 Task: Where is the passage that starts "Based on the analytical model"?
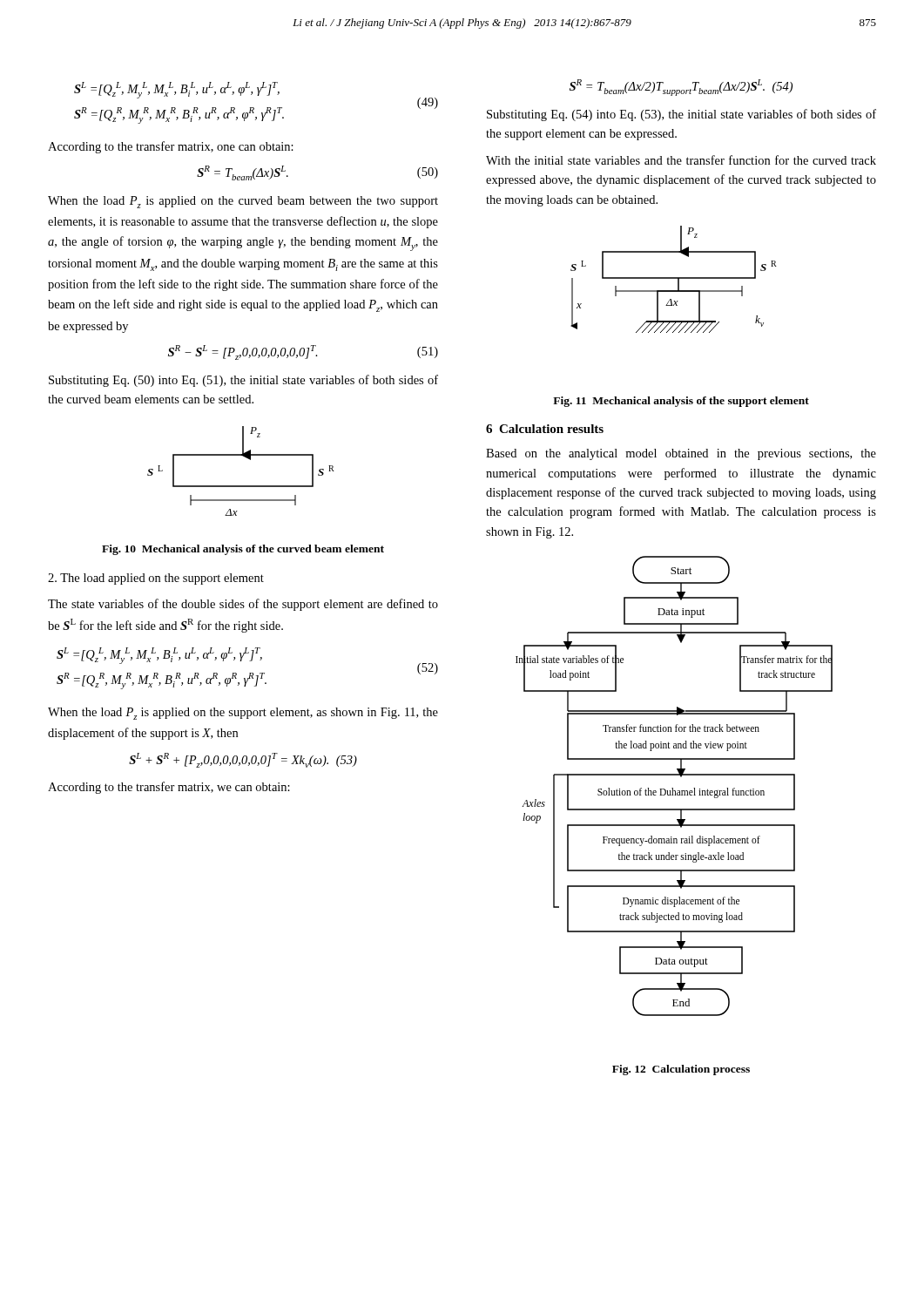click(681, 492)
